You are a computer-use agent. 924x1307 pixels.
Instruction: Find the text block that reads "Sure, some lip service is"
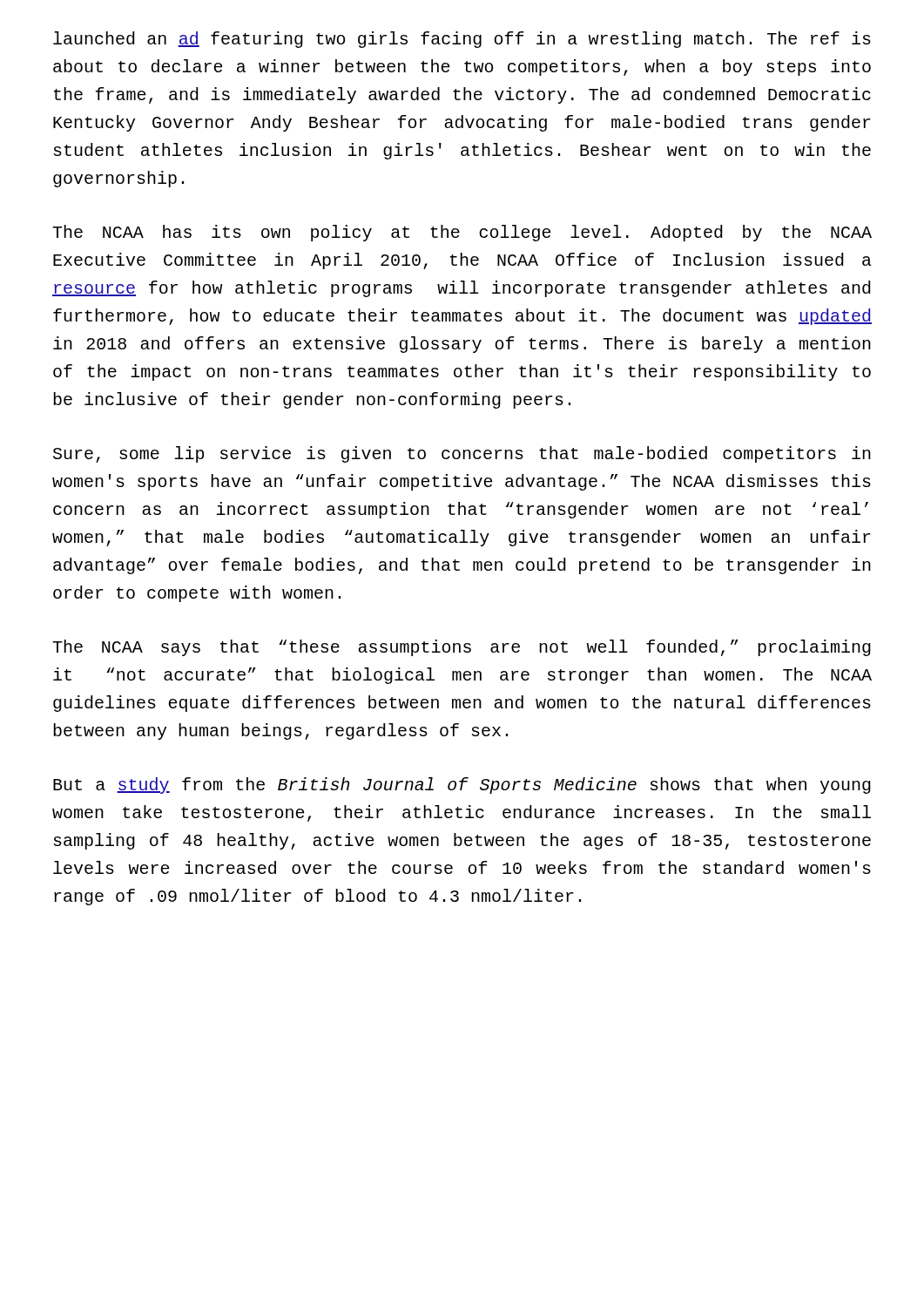tap(462, 524)
